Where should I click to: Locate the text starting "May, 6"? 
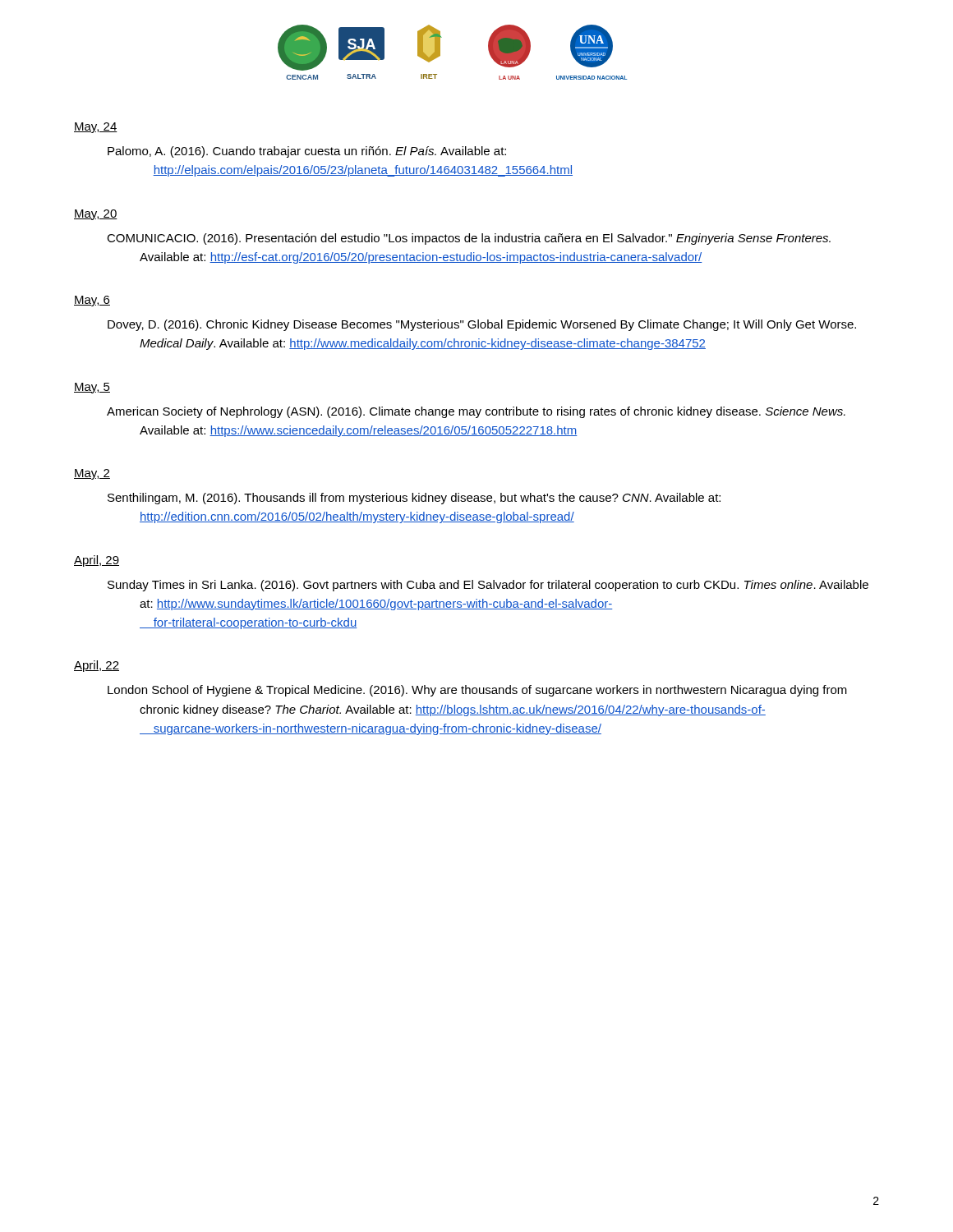92,299
